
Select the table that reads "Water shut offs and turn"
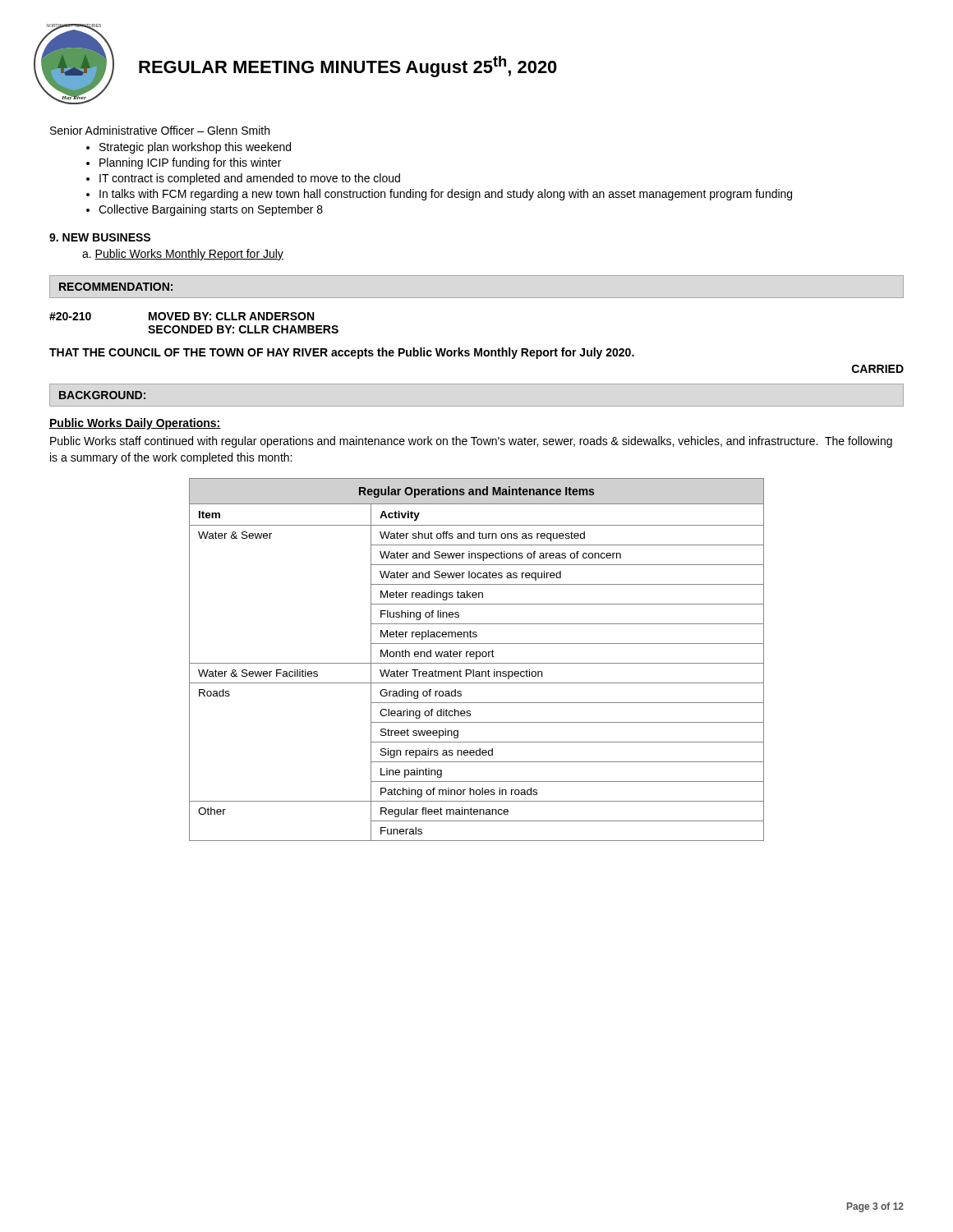pos(476,659)
